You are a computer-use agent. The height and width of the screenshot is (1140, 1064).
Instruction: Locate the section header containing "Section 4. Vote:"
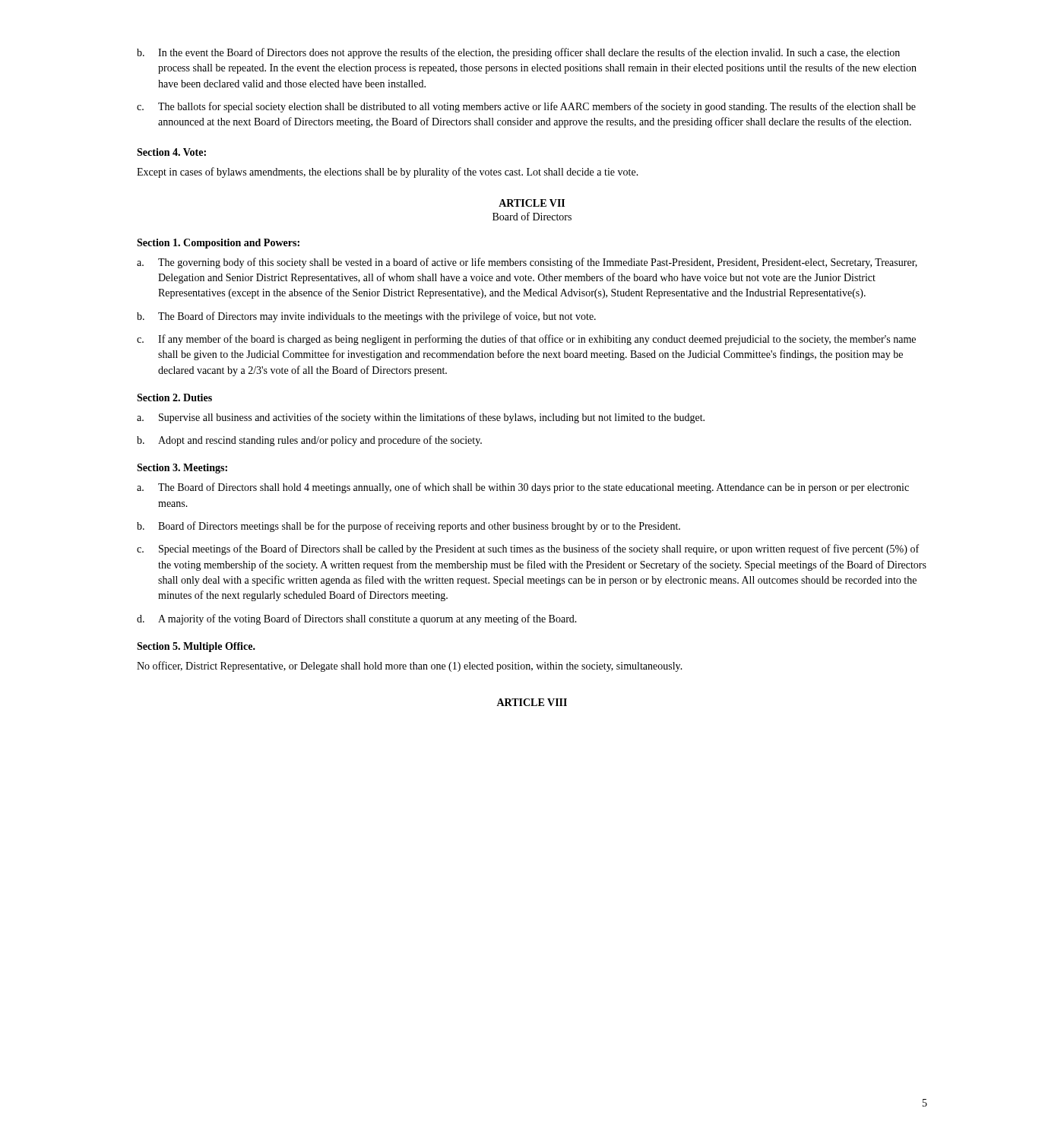[172, 153]
